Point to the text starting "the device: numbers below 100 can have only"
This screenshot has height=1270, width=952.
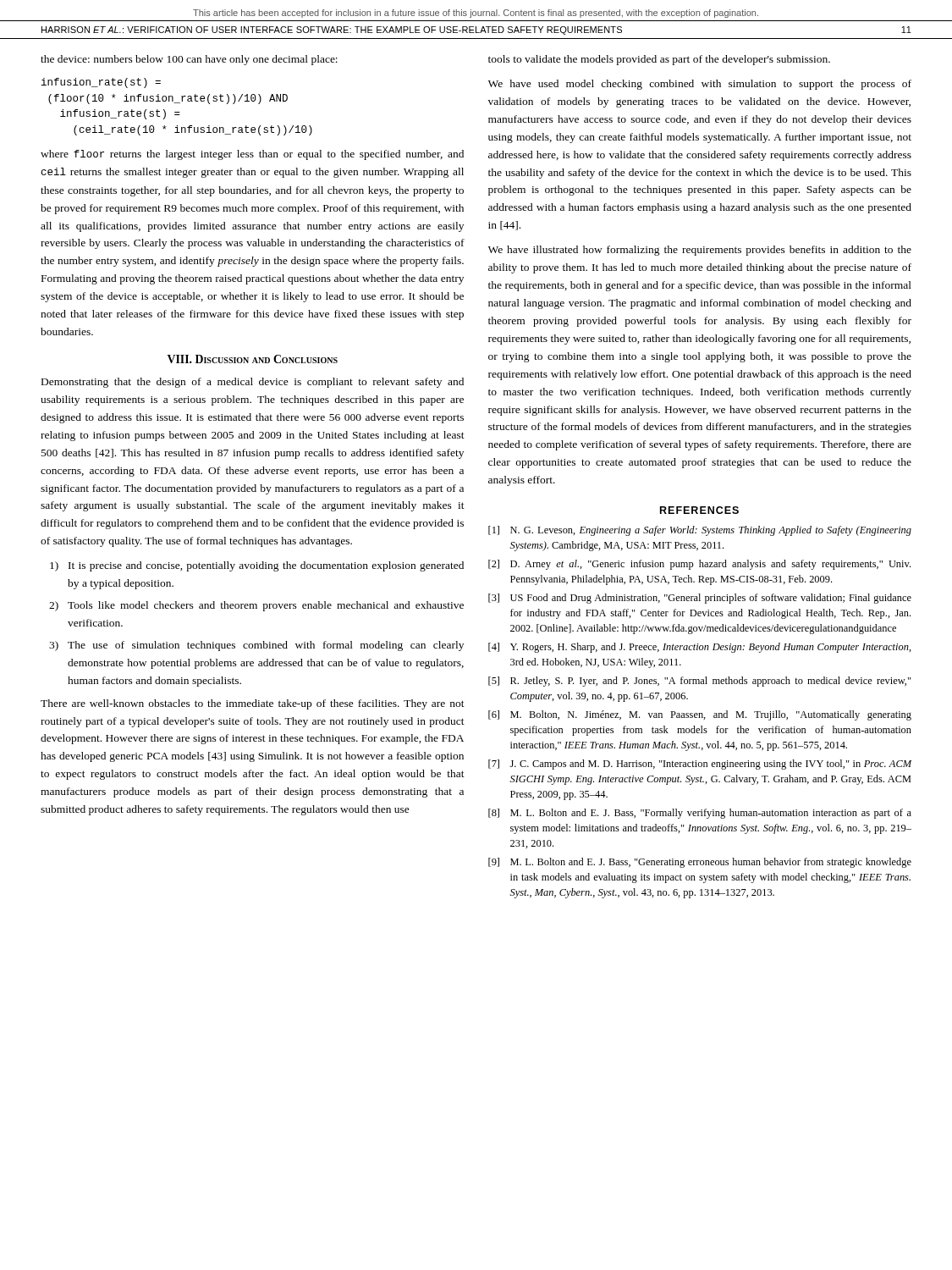pos(252,60)
